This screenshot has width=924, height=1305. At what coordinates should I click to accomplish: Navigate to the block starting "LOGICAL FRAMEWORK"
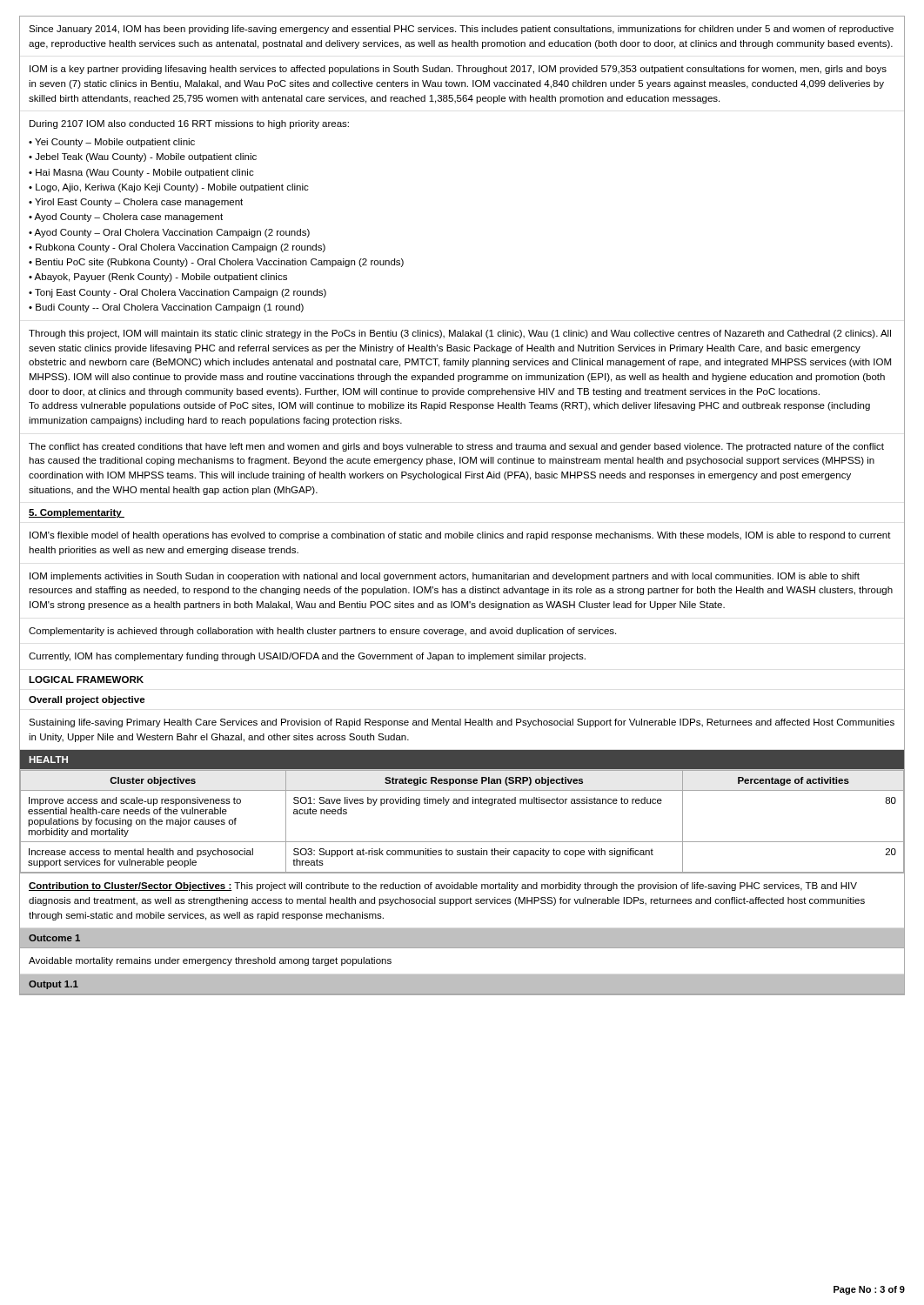pyautogui.click(x=86, y=680)
